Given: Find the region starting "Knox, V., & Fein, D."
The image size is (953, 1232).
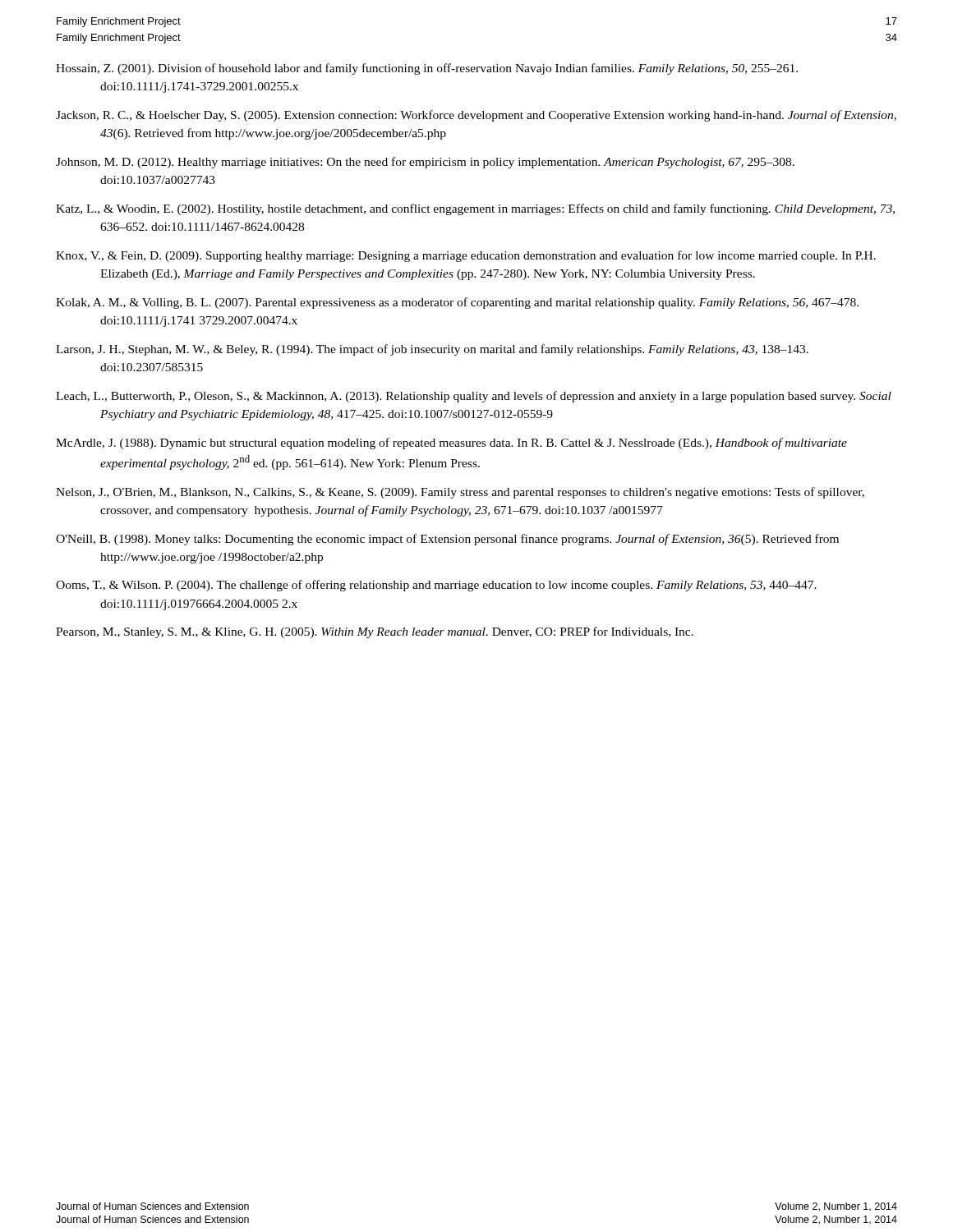Looking at the screenshot, I should (x=466, y=264).
